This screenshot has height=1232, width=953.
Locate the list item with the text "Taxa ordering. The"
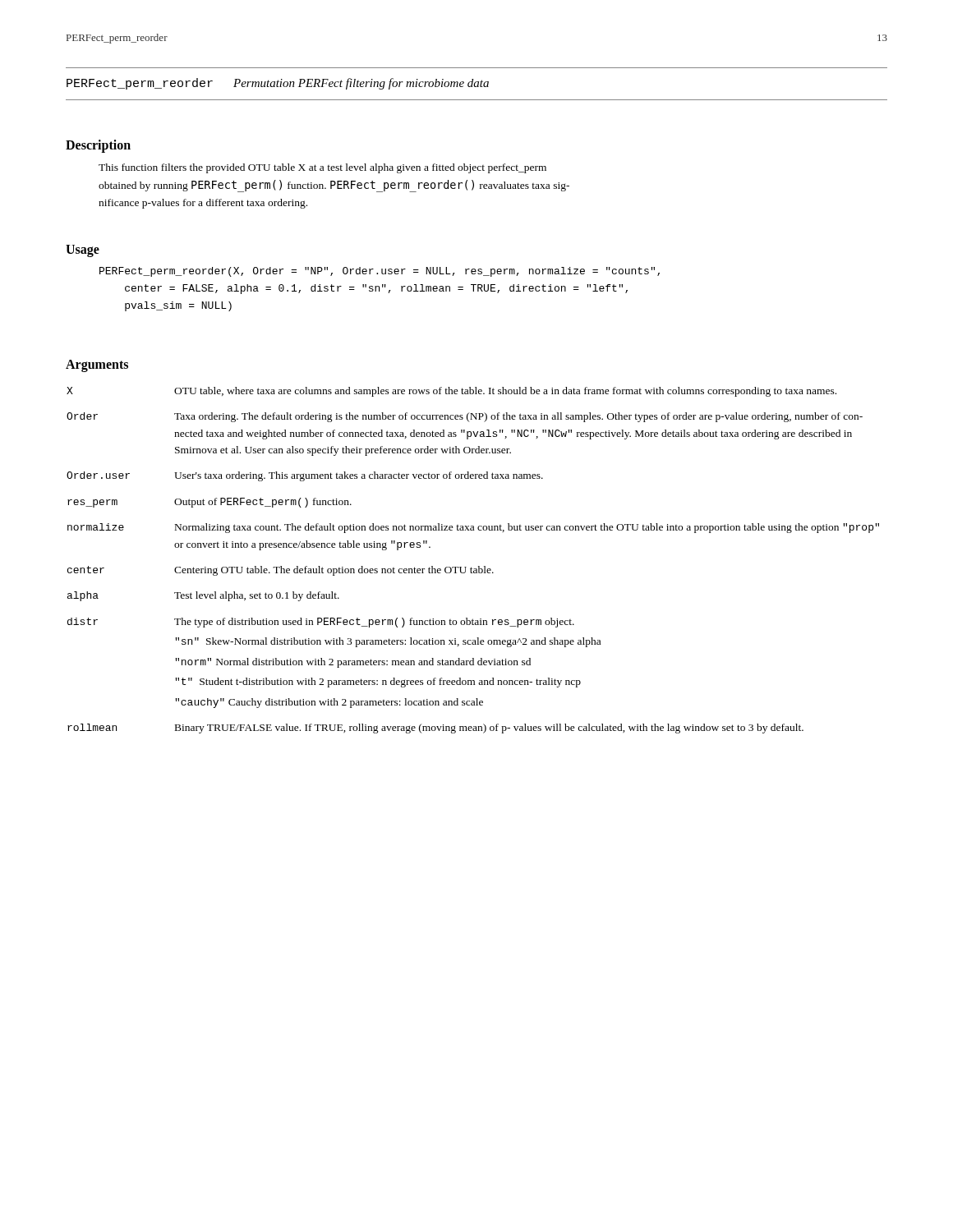(x=518, y=433)
